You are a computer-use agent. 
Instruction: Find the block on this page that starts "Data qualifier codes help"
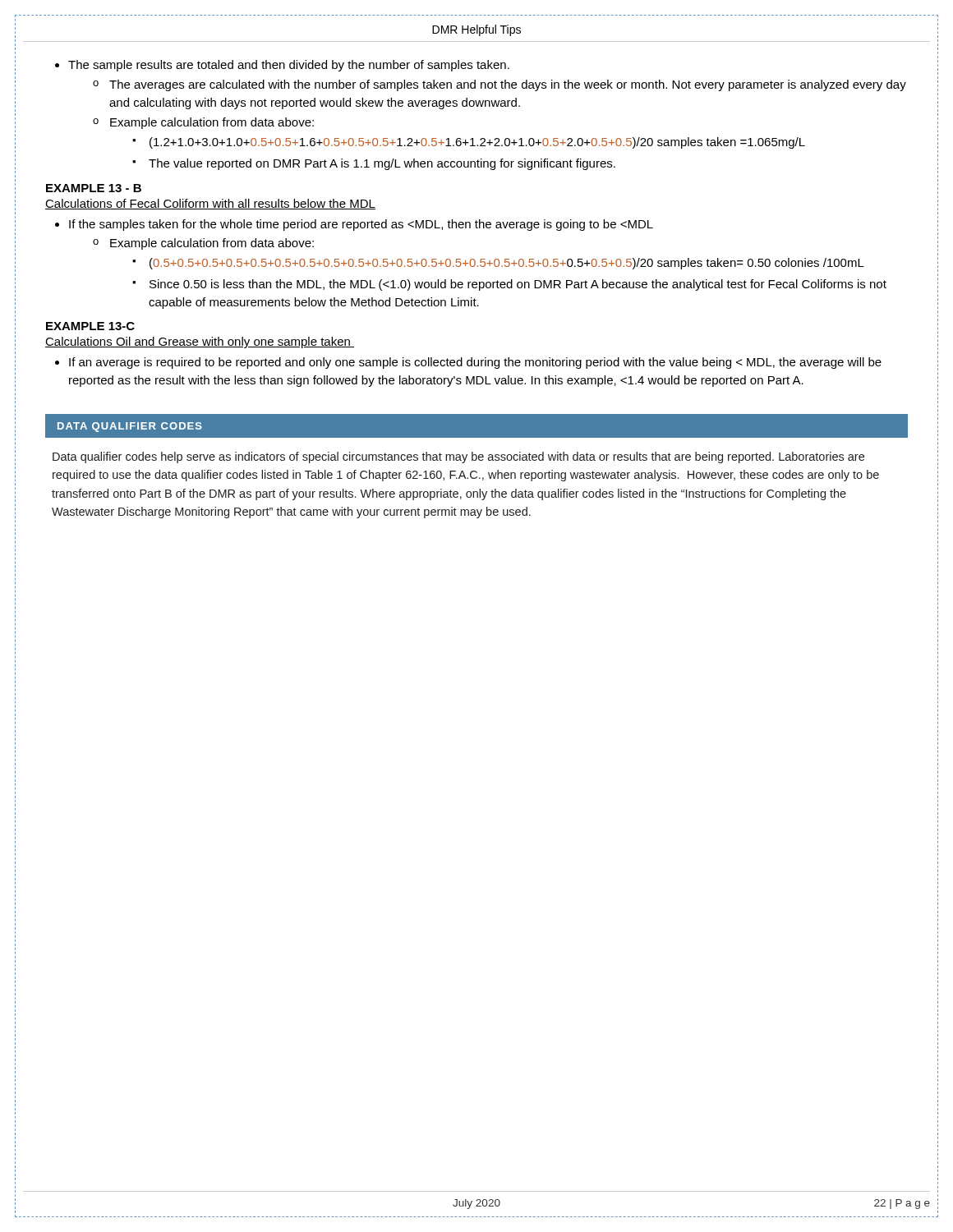[465, 484]
